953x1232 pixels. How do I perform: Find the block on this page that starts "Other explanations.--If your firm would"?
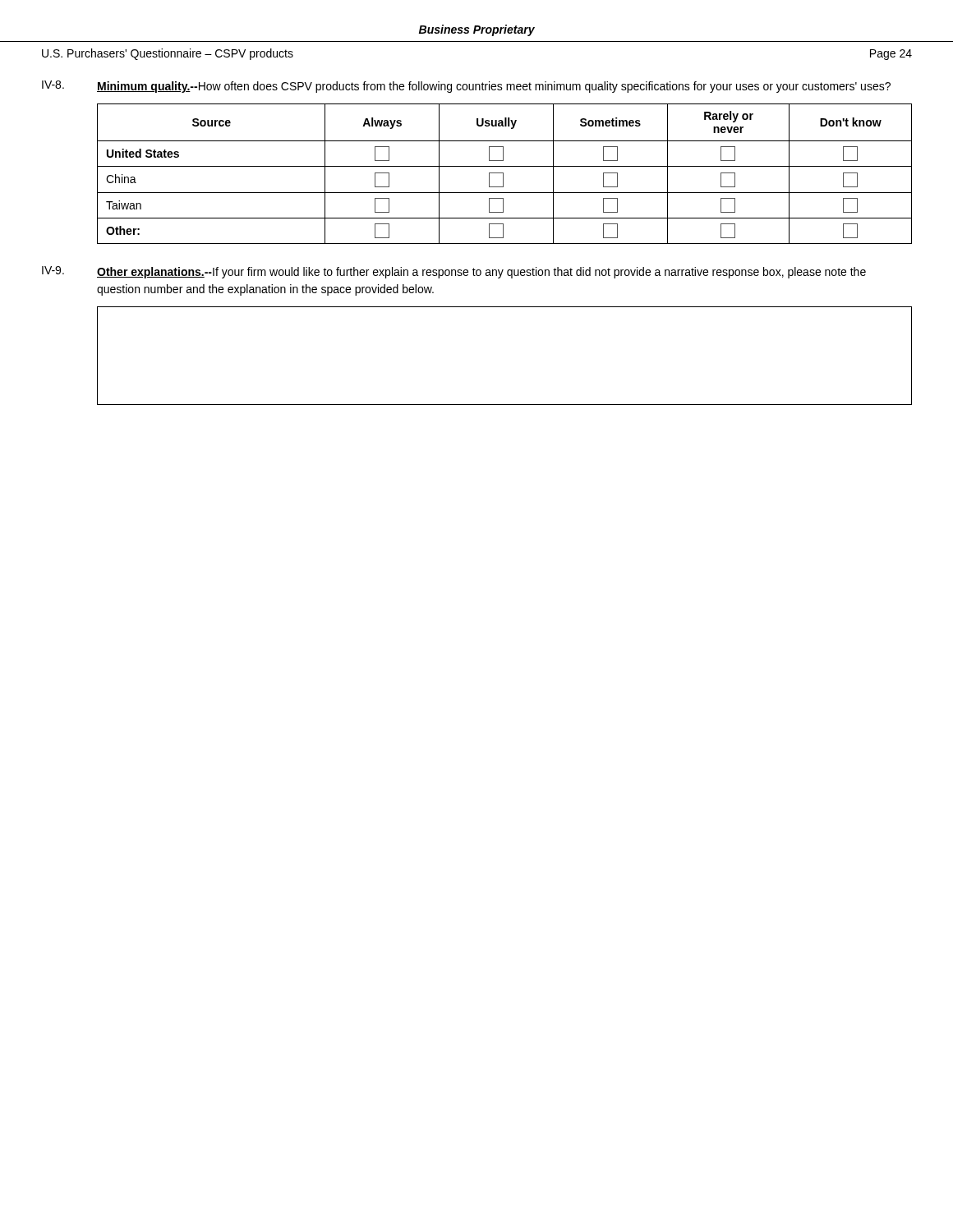pyautogui.click(x=482, y=281)
